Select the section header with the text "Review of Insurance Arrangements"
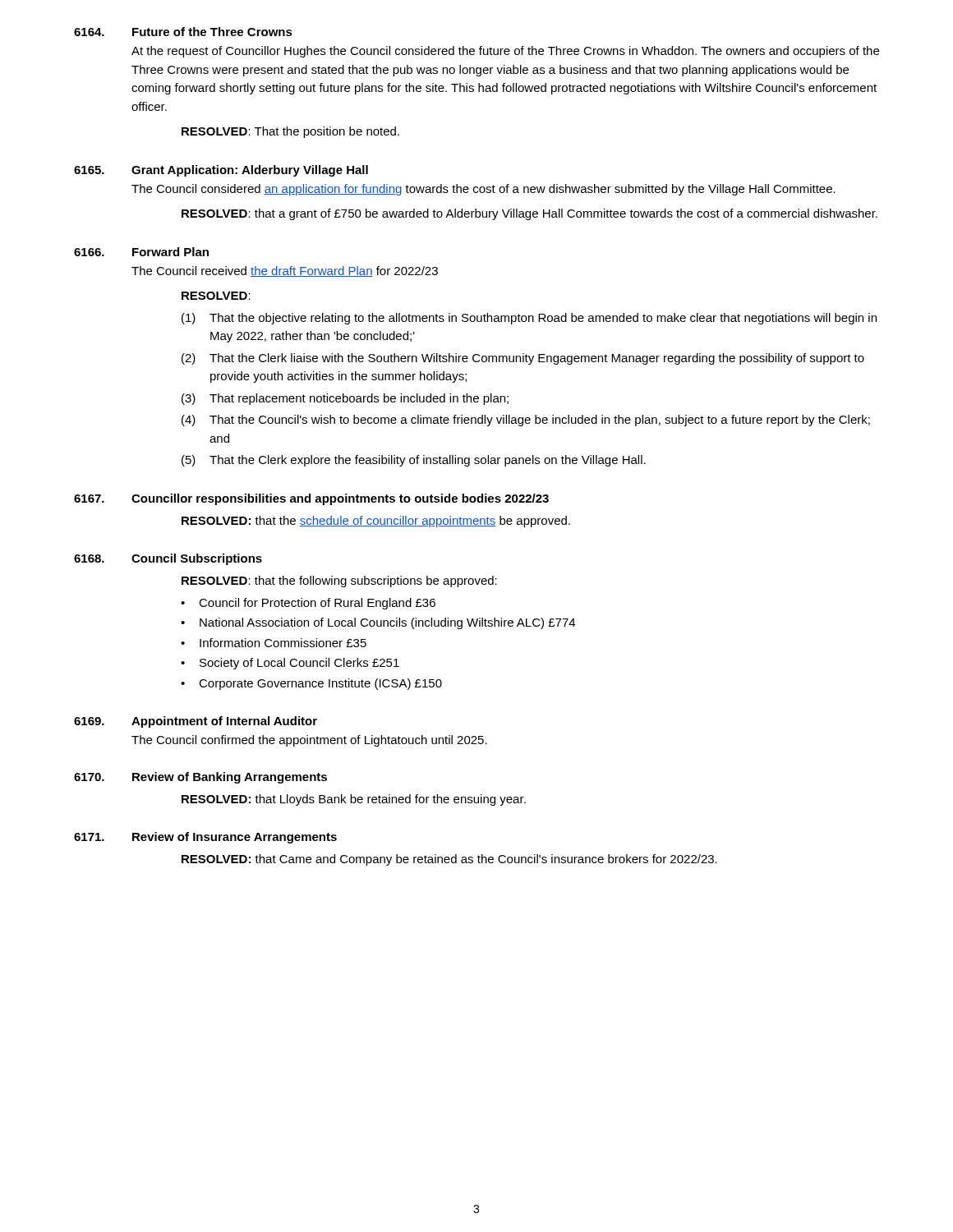Image resolution: width=953 pixels, height=1232 pixels. (234, 837)
